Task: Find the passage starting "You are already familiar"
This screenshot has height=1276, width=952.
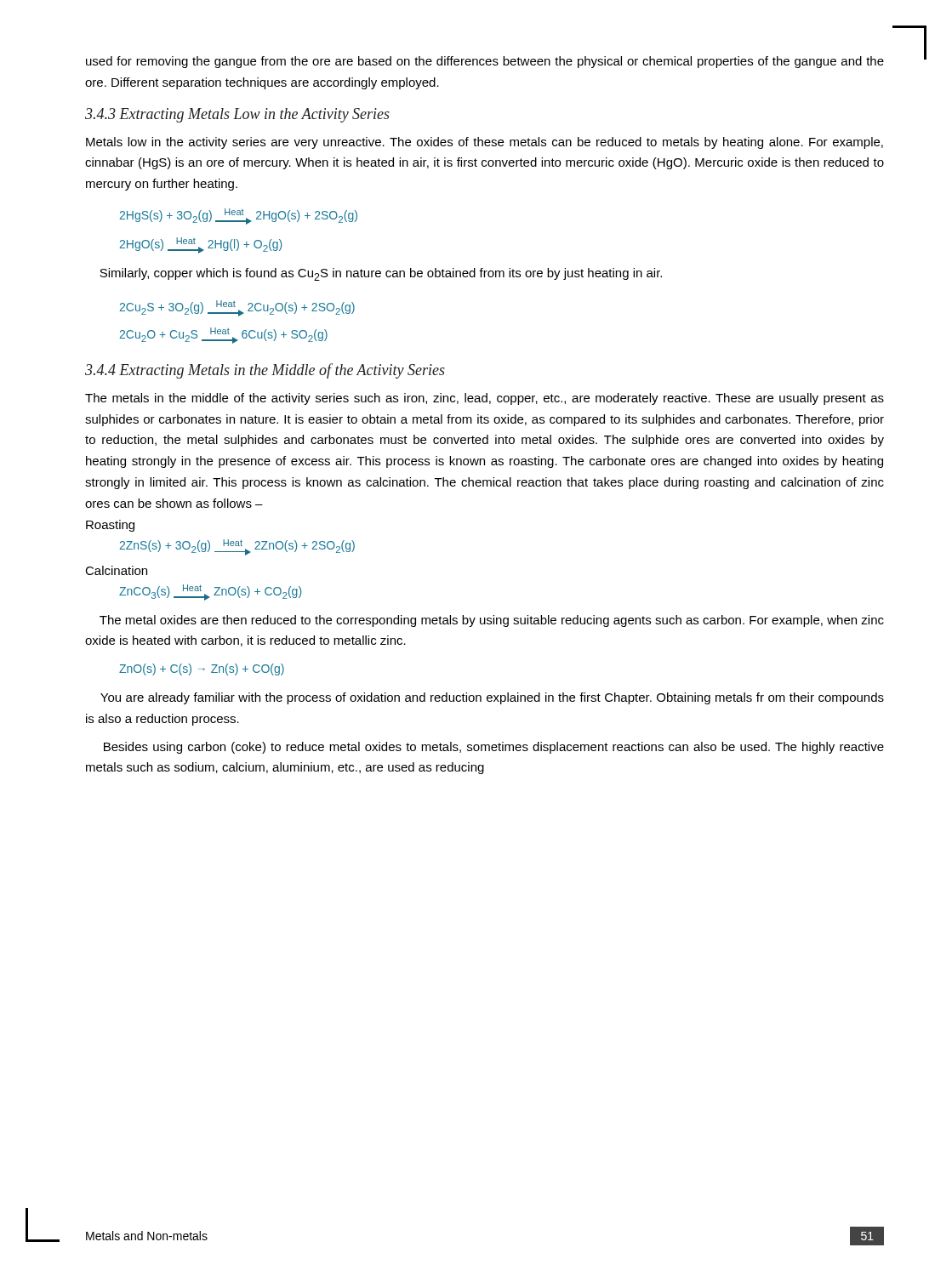Action: click(485, 708)
